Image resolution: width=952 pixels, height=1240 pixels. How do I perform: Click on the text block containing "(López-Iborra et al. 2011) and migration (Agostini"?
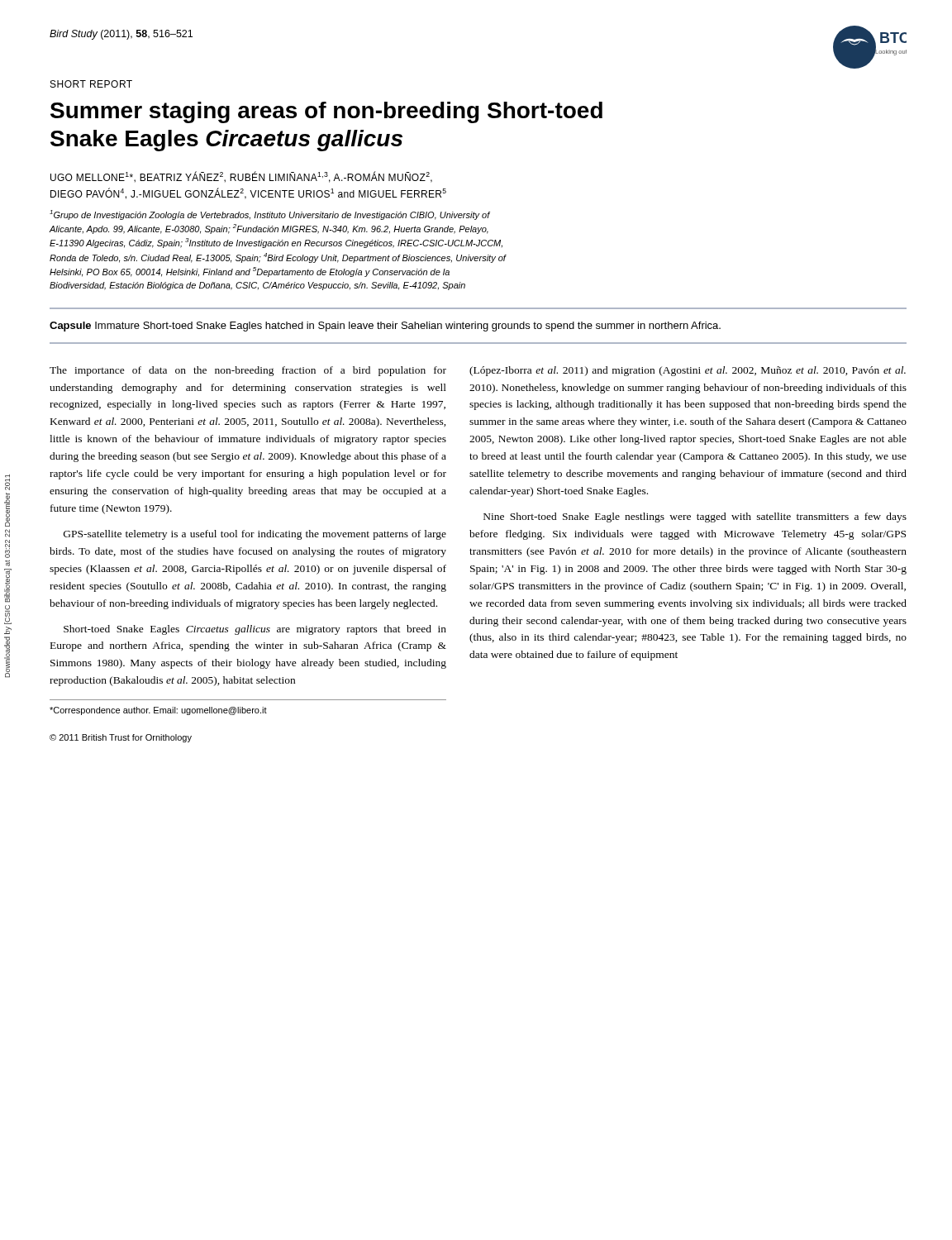click(688, 513)
